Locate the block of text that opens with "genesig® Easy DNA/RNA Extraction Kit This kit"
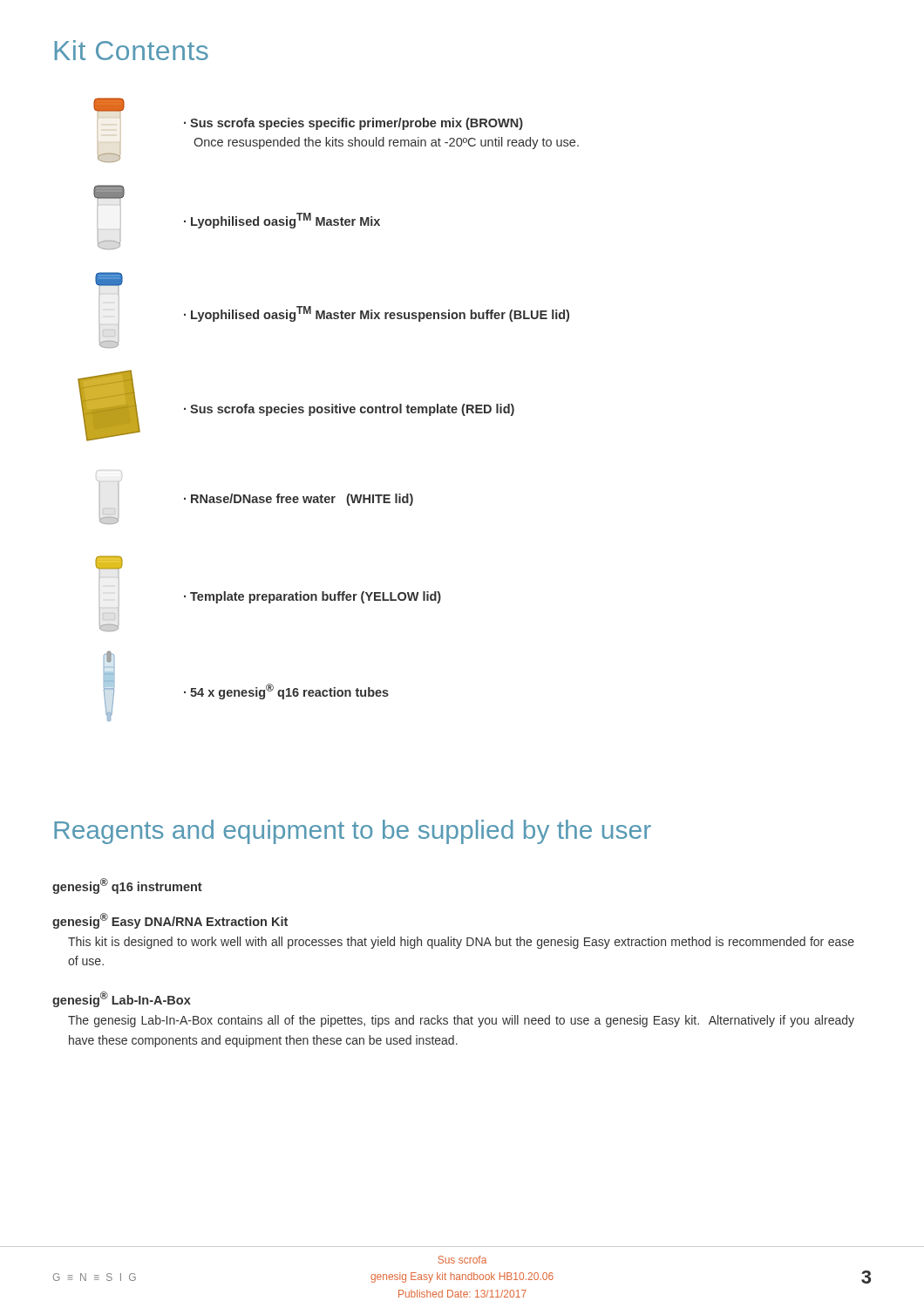This screenshot has height=1308, width=924. point(453,941)
